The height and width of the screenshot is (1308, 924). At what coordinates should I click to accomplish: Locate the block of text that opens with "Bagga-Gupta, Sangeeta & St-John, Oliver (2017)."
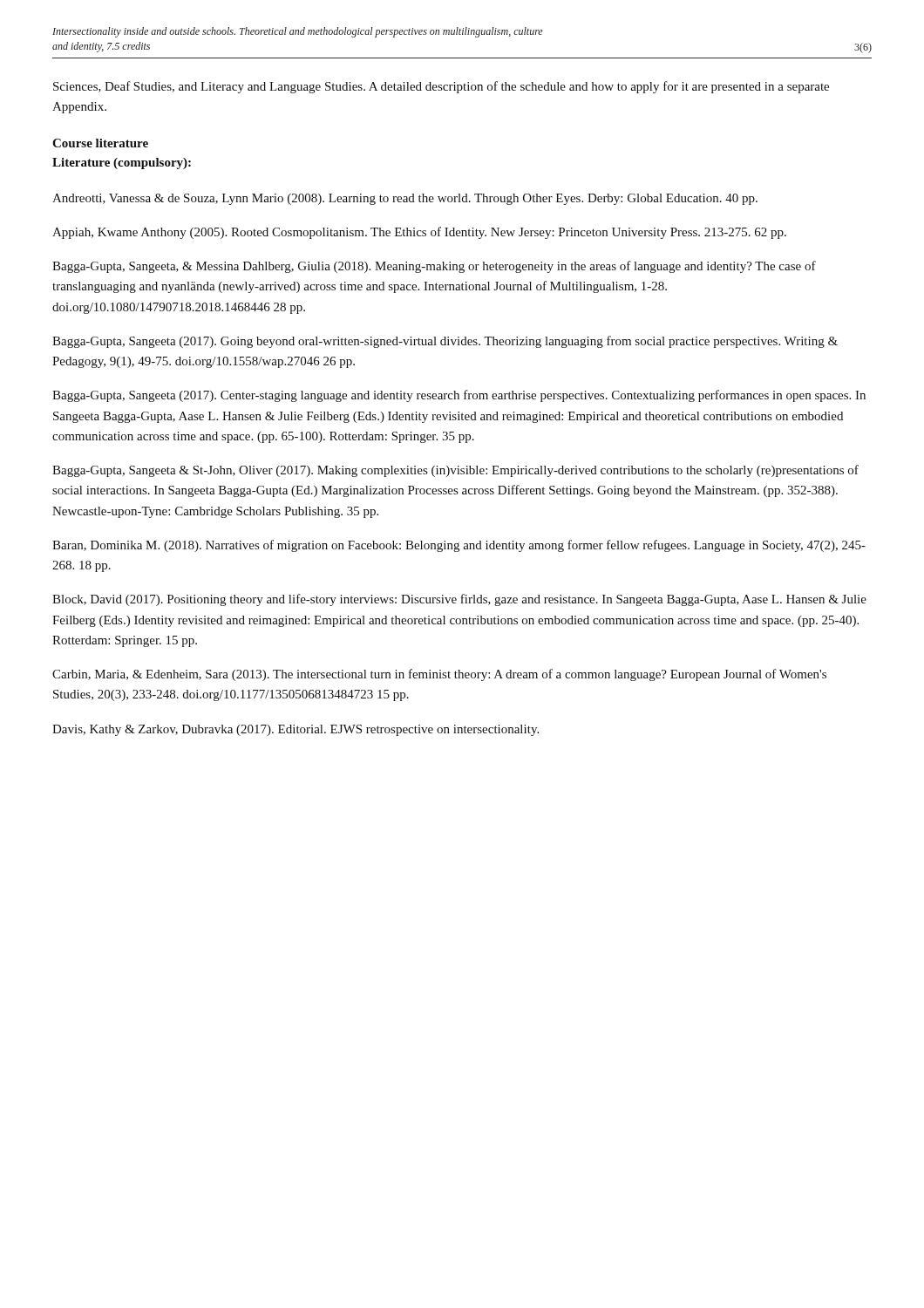pyautogui.click(x=455, y=490)
